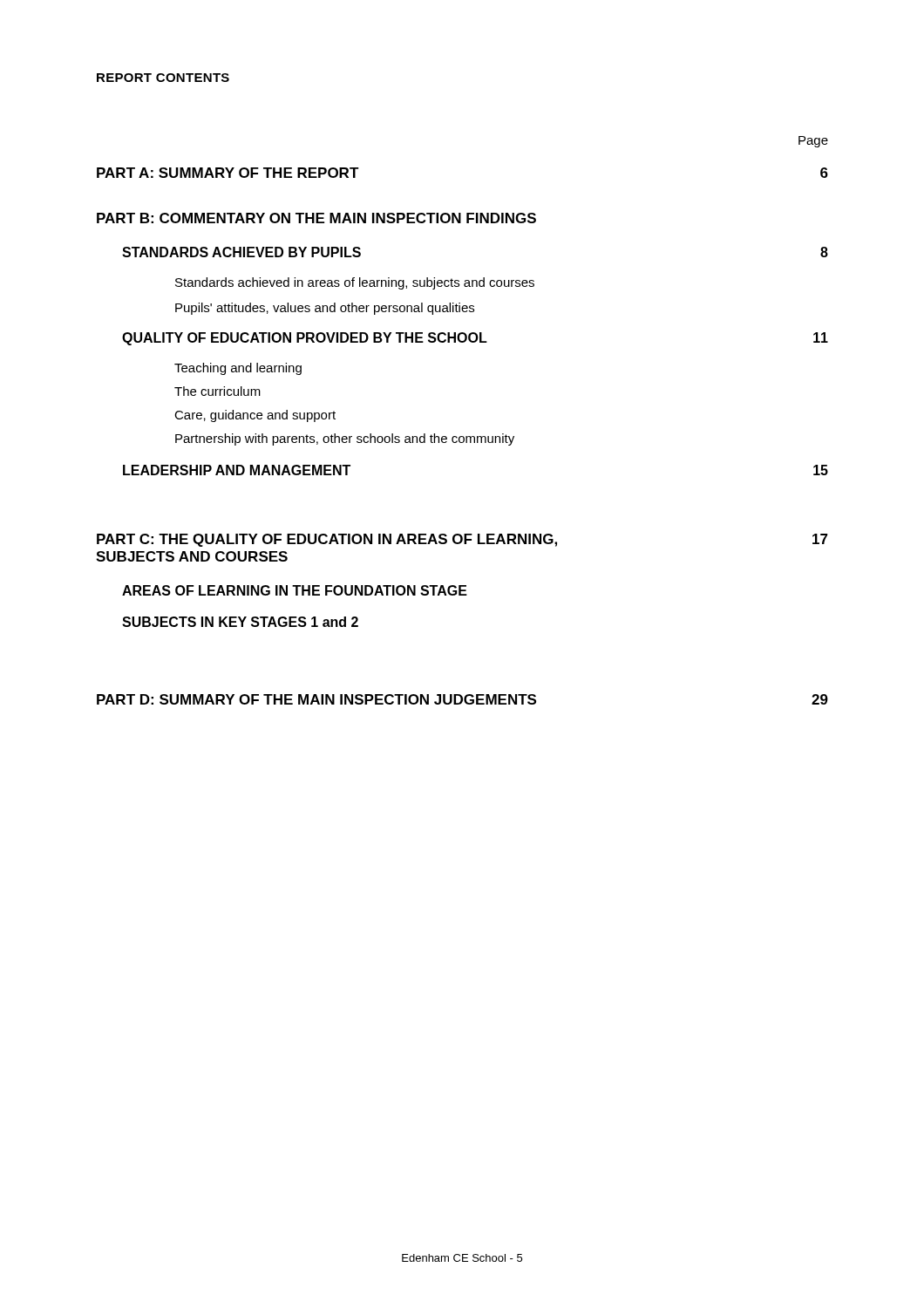Navigate to the text block starting "Pupils' attitudes, values and other personal qualities"
924x1308 pixels.
(325, 307)
